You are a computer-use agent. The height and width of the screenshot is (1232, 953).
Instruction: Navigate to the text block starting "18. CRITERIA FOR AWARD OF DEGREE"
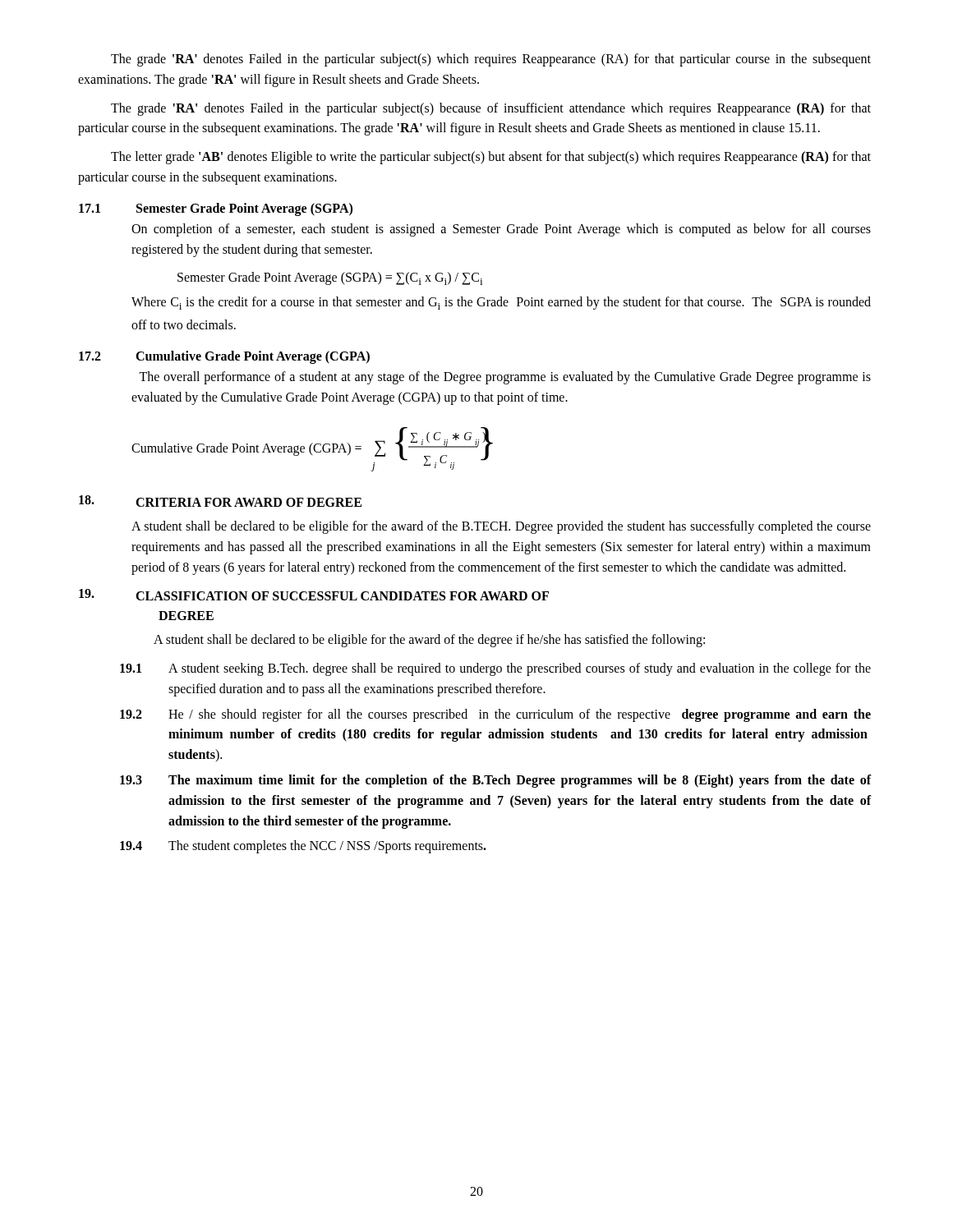click(220, 503)
